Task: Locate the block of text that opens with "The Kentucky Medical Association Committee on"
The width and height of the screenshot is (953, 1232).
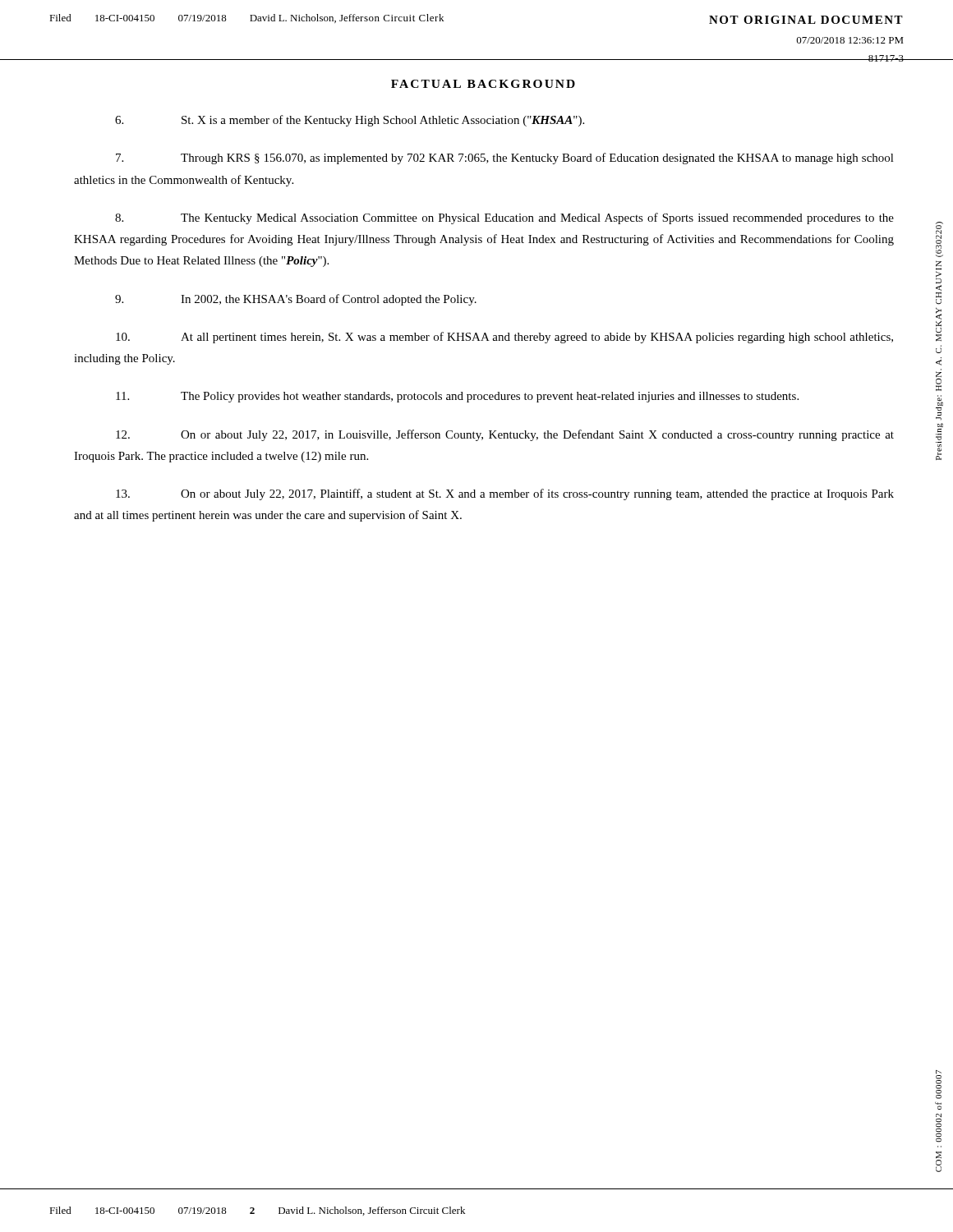Action: [484, 237]
